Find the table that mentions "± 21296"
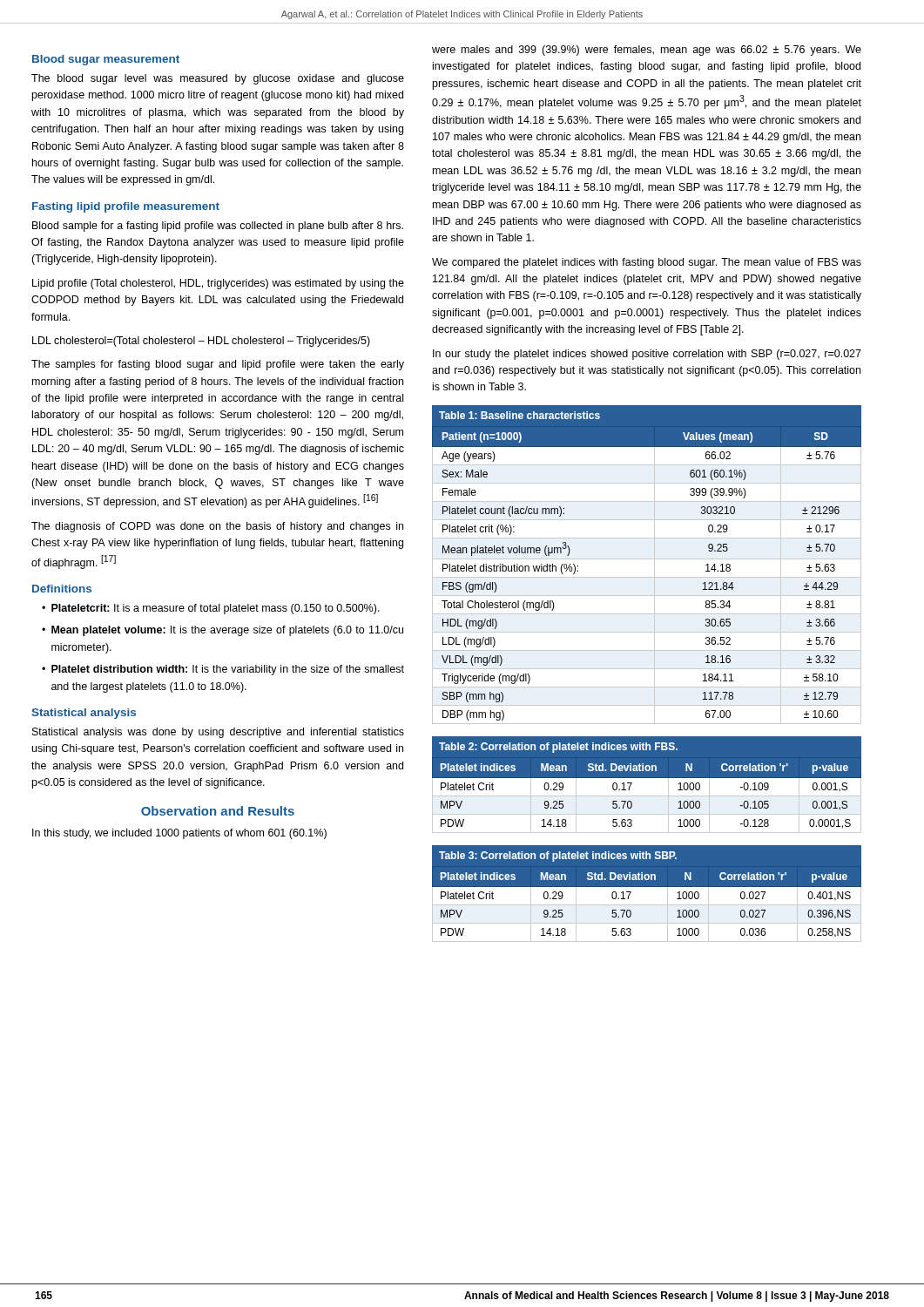 point(647,564)
